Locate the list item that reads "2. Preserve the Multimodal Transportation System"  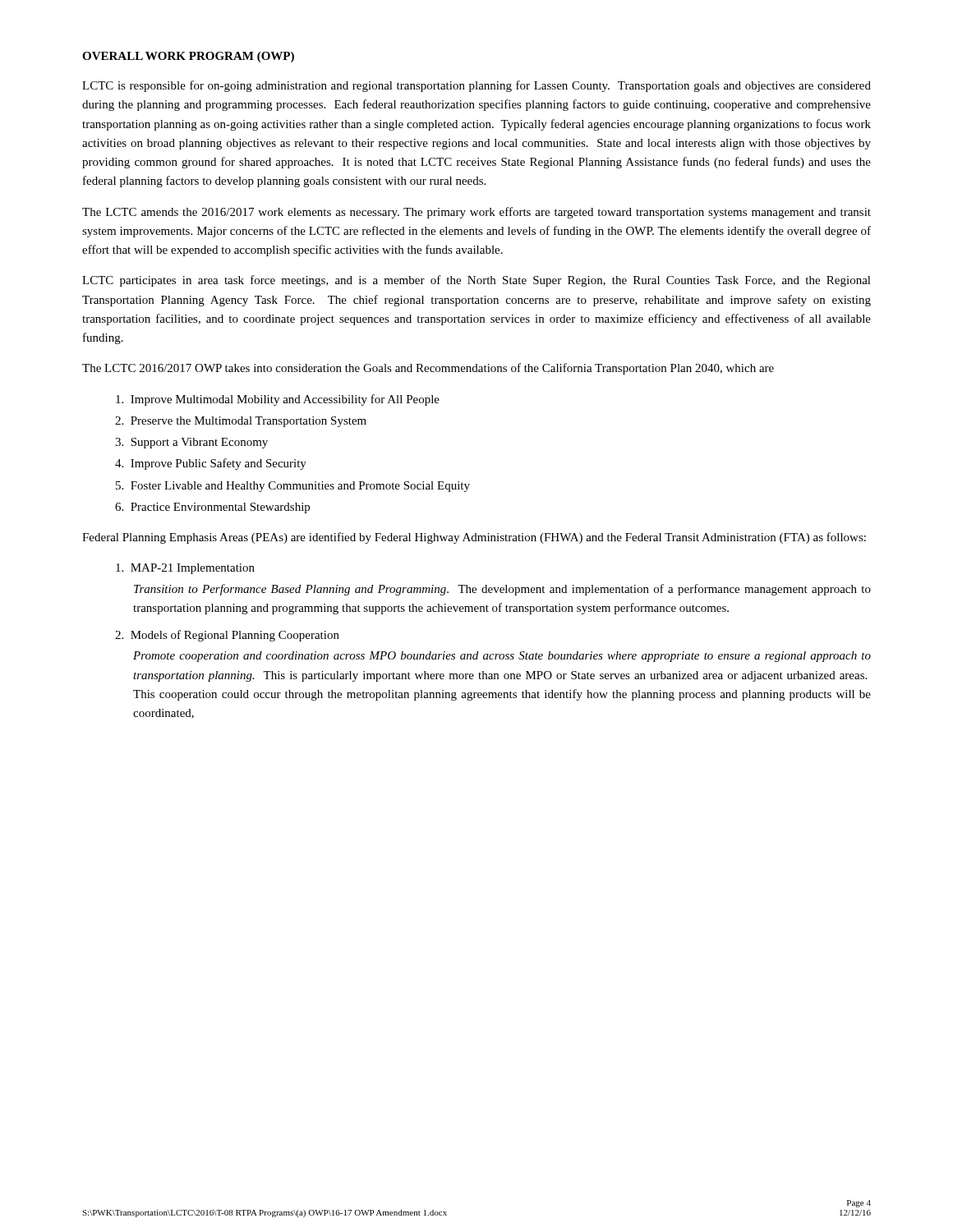241,420
